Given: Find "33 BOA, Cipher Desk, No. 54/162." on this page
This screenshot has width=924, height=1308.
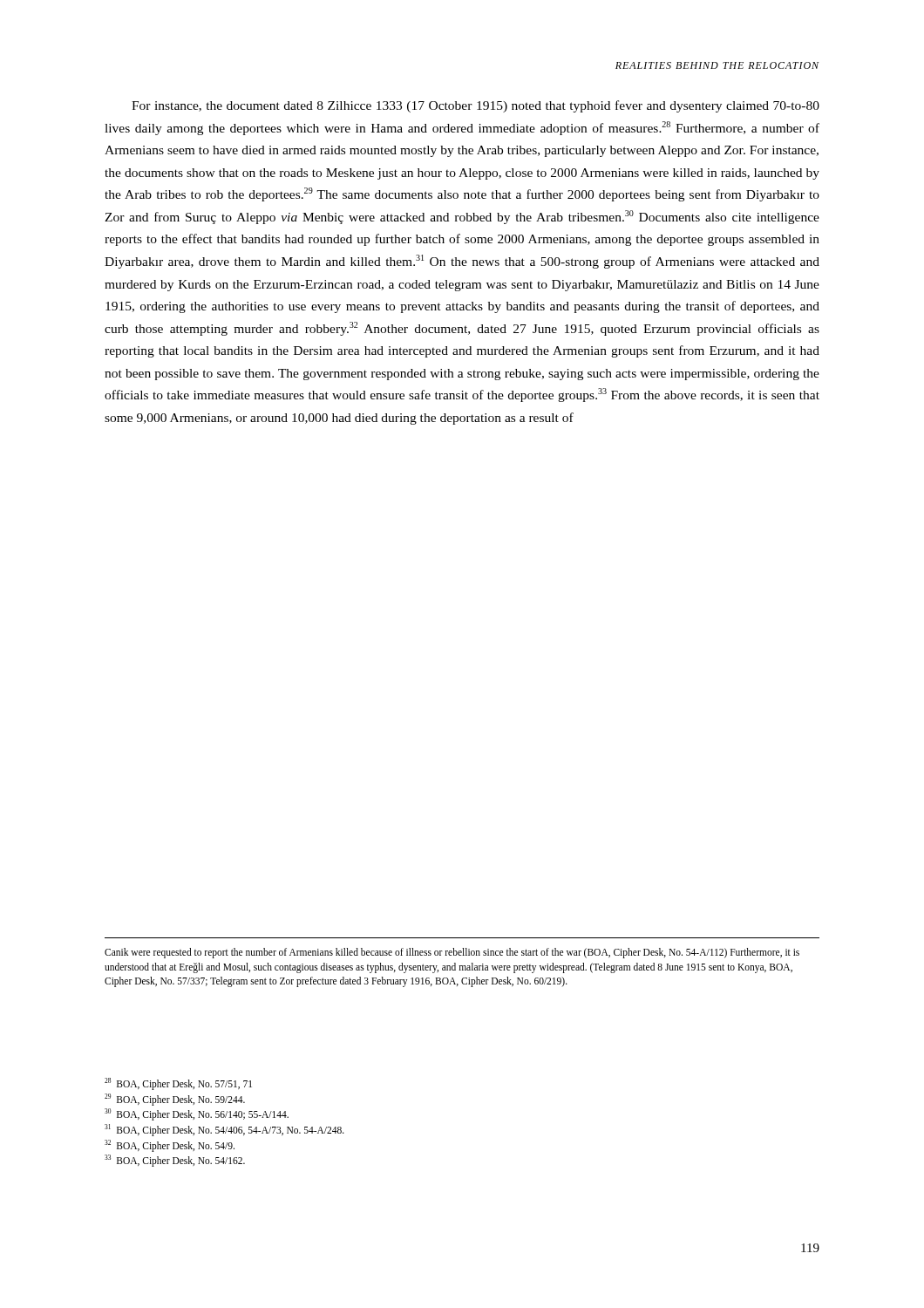Looking at the screenshot, I should (175, 1161).
